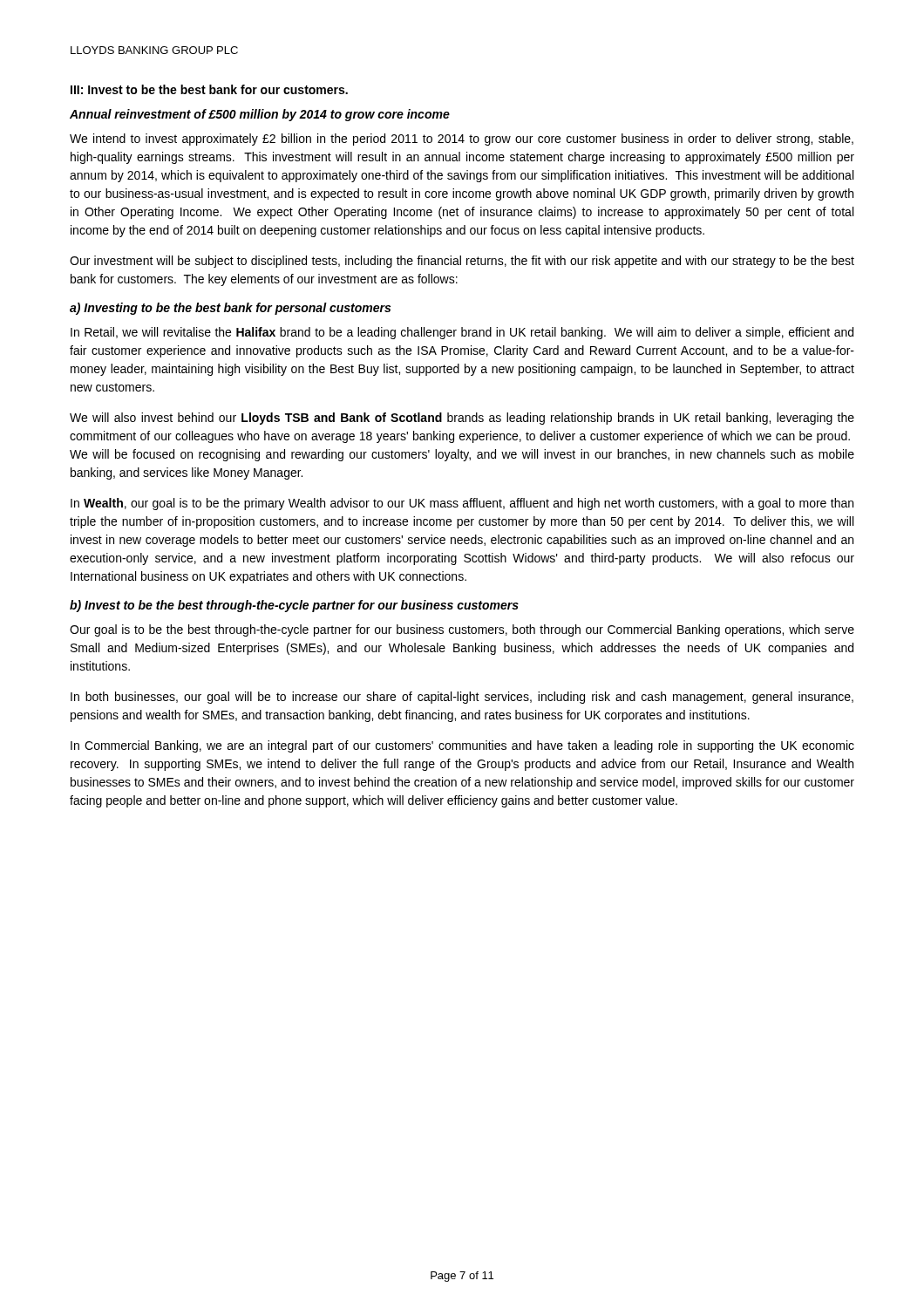Select the text block starting "III: Invest to be the best bank for"
The image size is (924, 1308).
[209, 90]
